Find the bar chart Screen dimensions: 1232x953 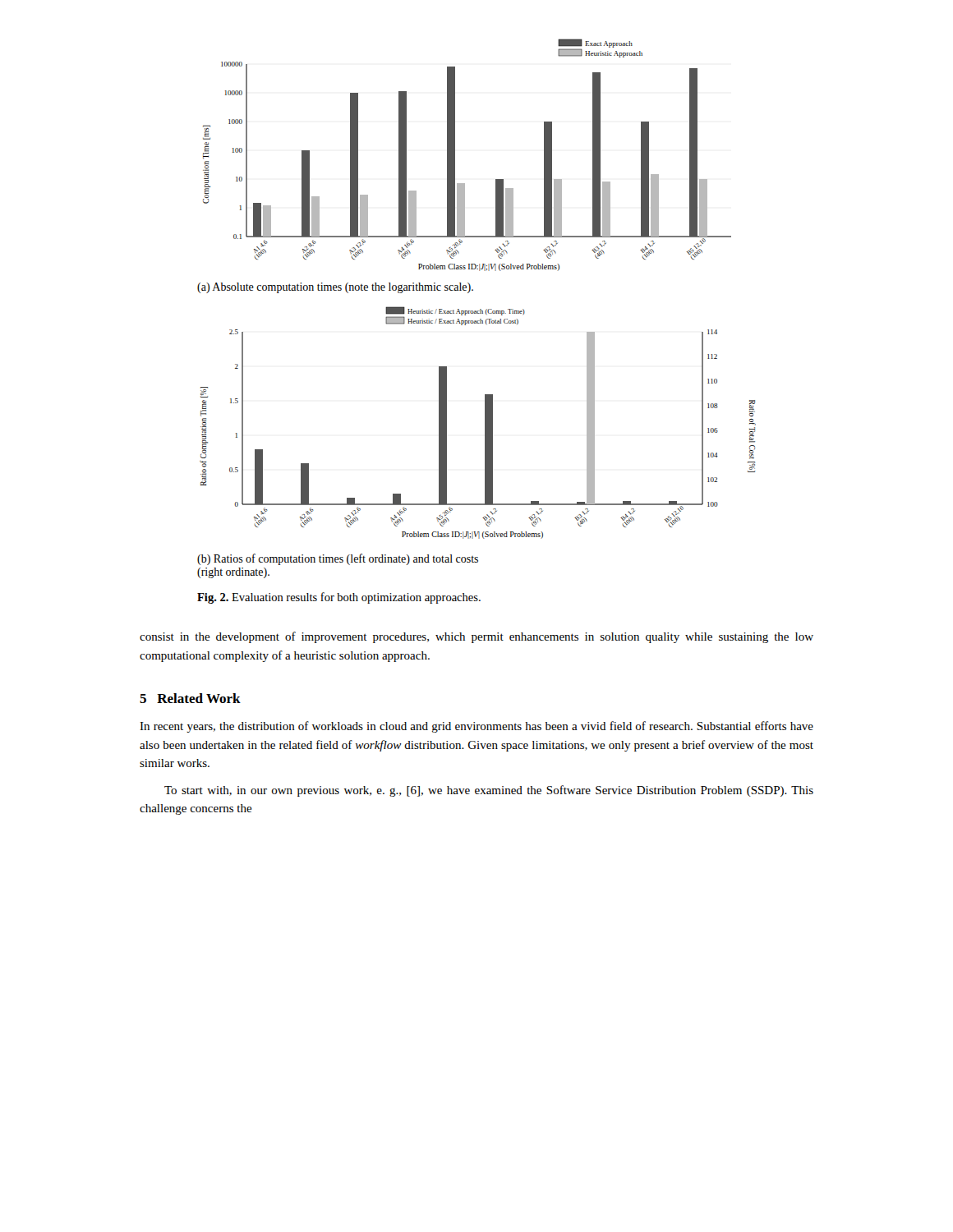[476, 154]
